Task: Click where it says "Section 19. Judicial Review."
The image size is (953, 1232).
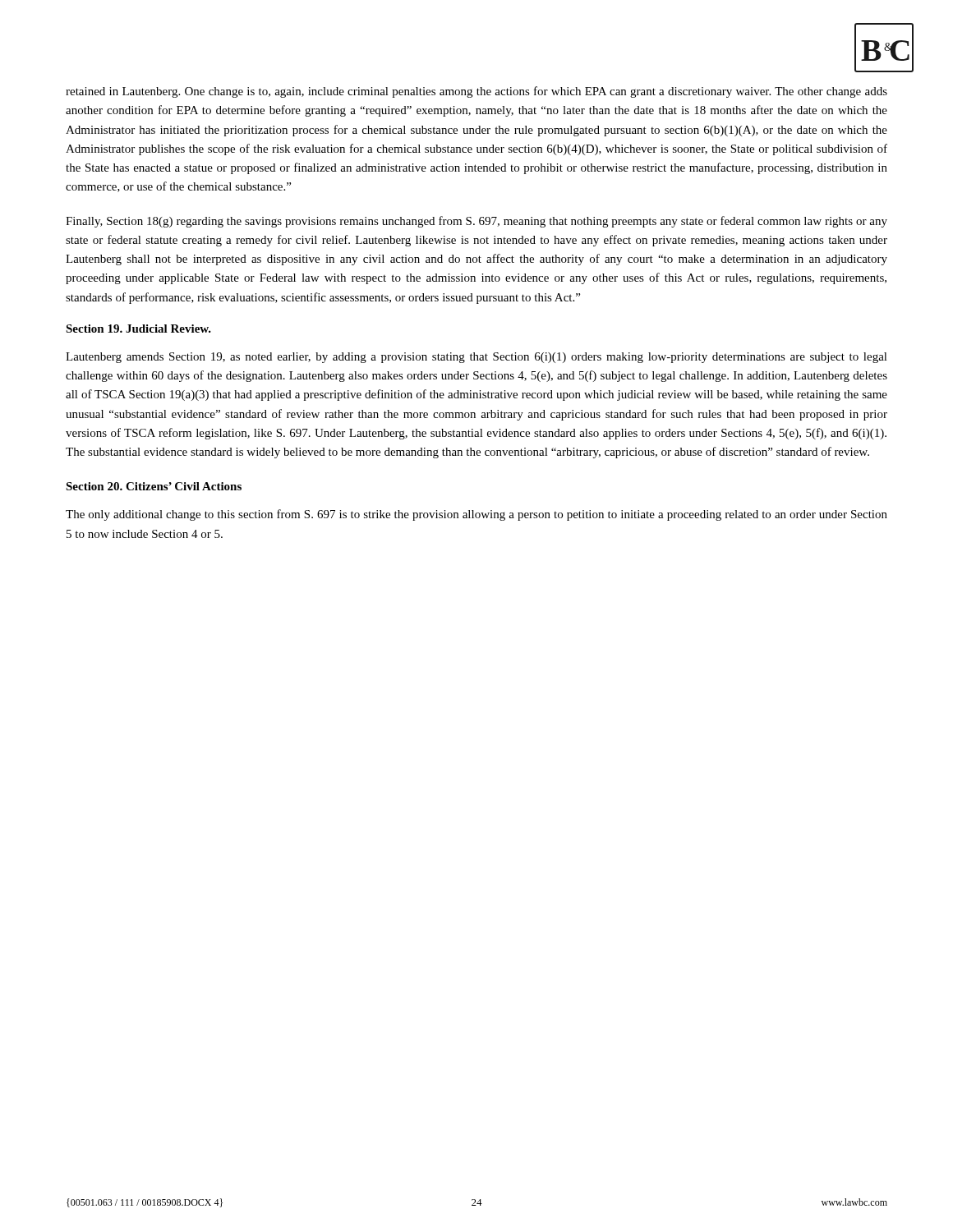Action: click(x=138, y=328)
